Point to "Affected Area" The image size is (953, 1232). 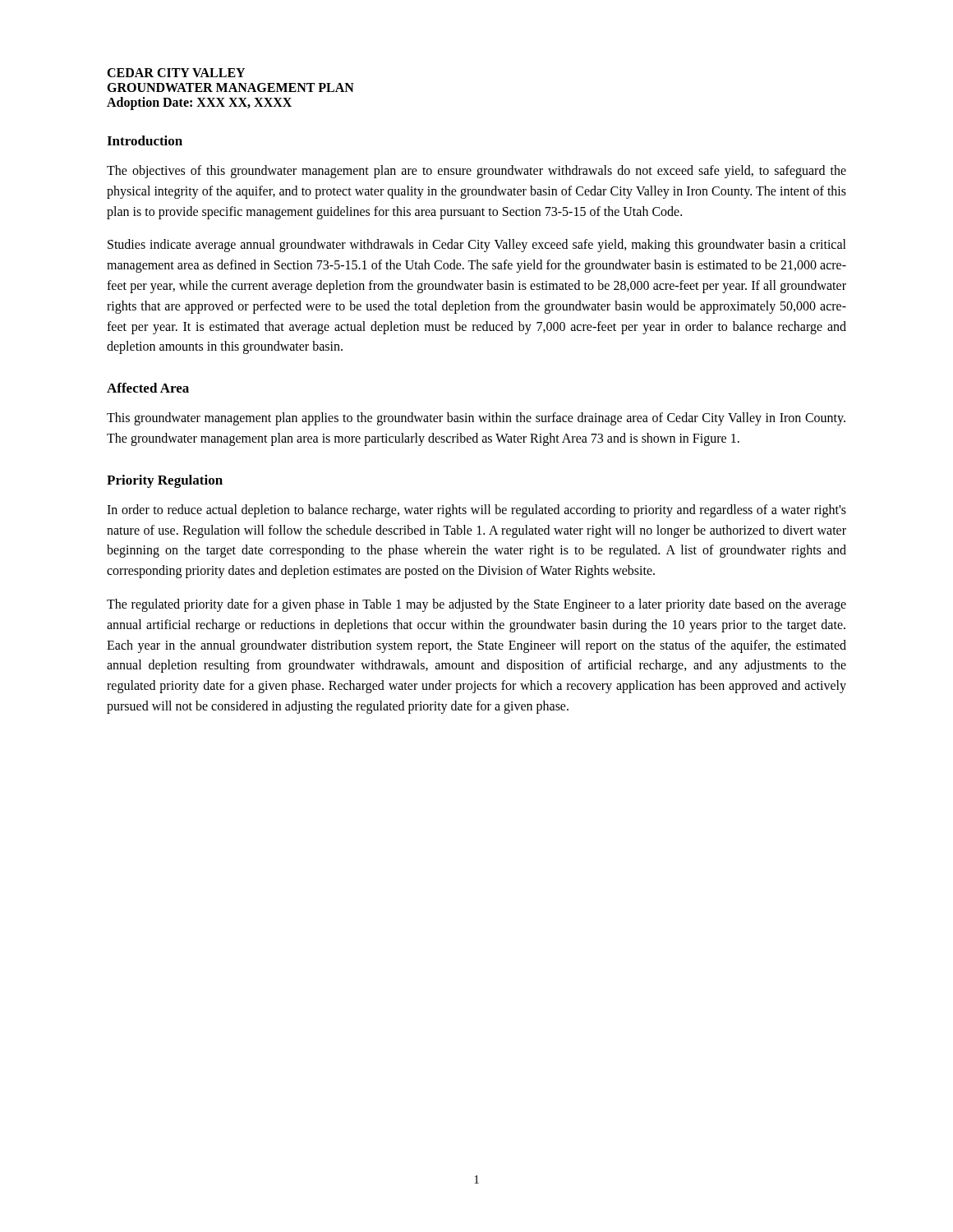pos(148,388)
